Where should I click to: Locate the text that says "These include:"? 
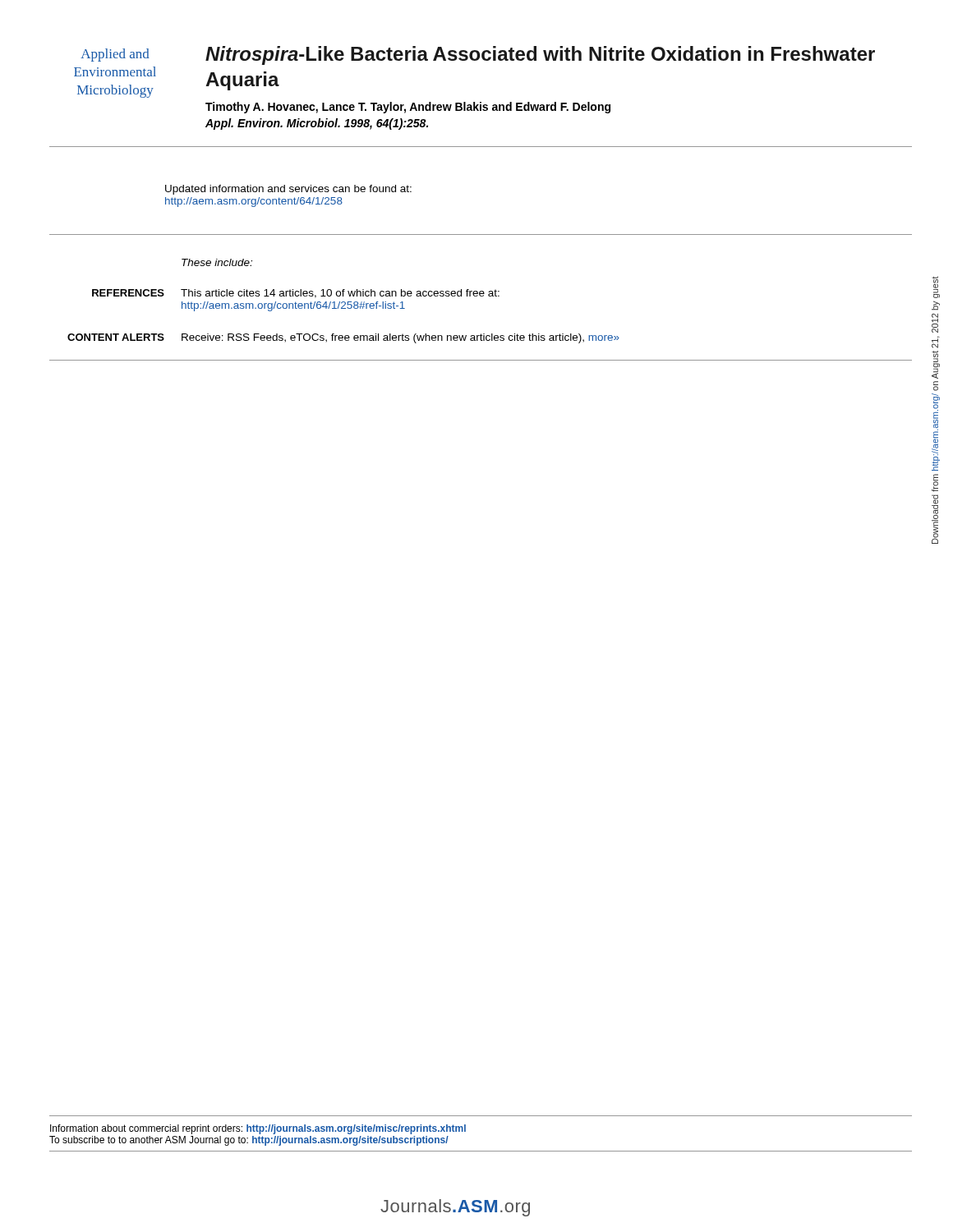217,262
